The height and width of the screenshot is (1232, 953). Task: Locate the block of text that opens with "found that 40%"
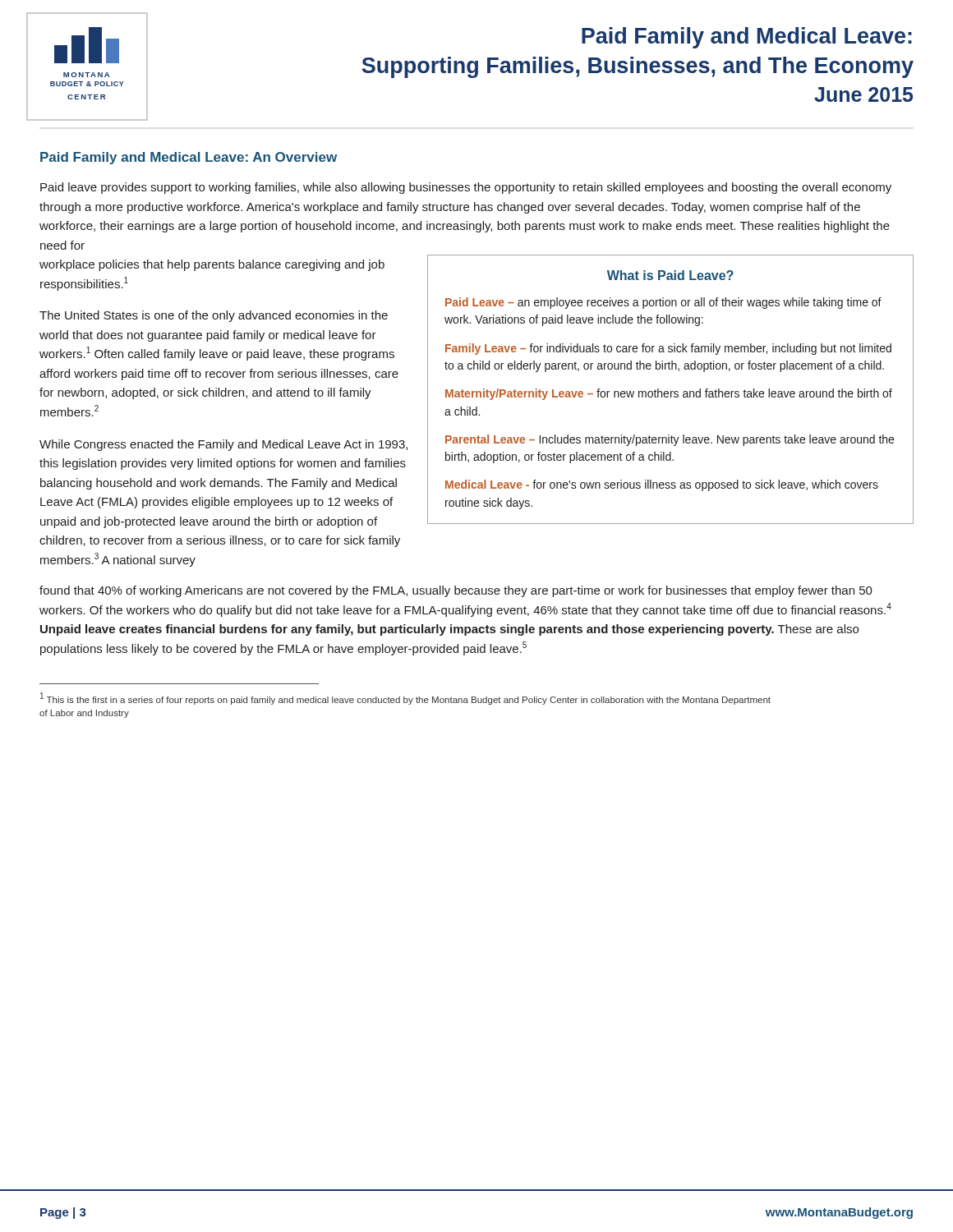tap(465, 619)
